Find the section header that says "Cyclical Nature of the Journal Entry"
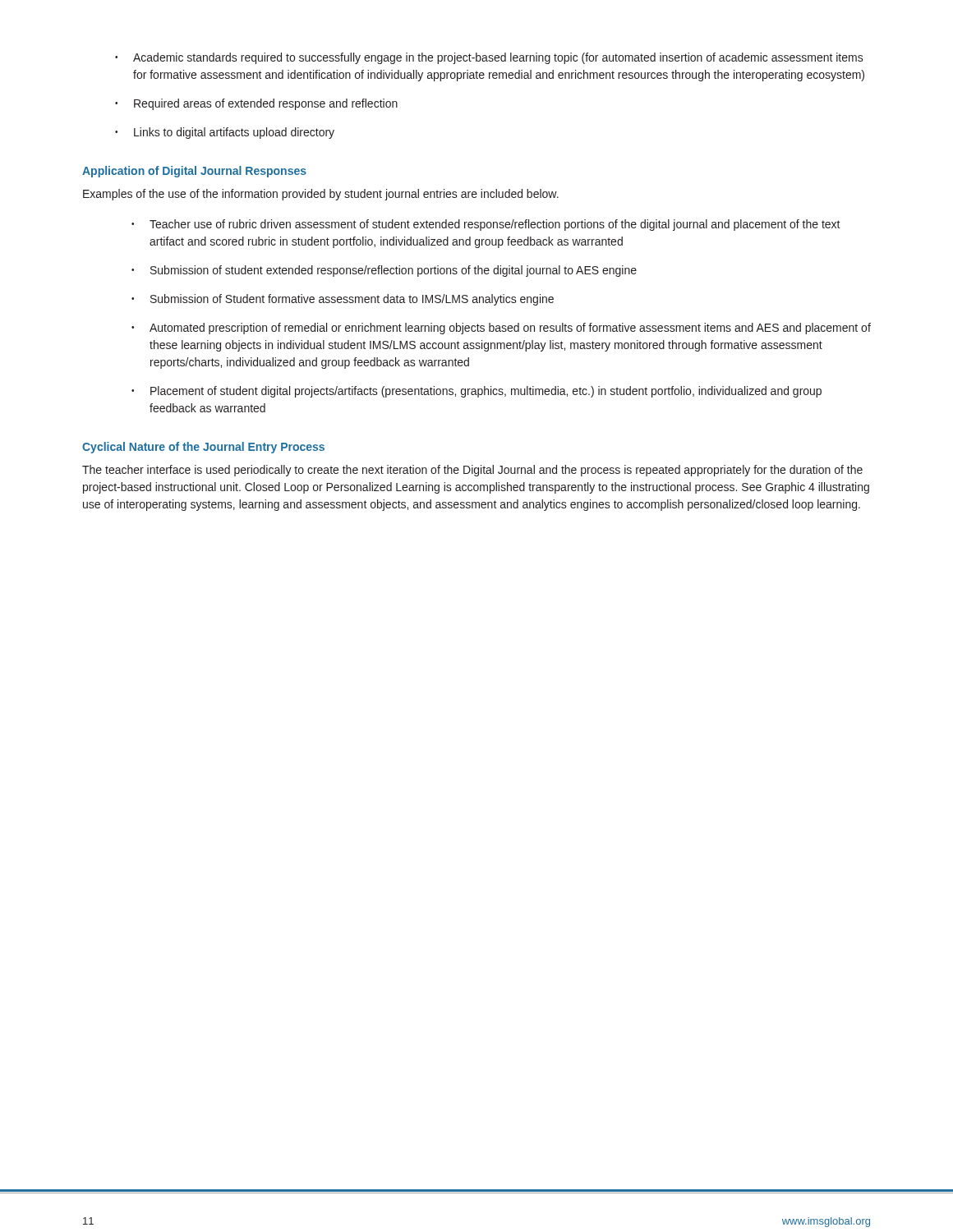The image size is (953, 1232). pyautogui.click(x=204, y=447)
